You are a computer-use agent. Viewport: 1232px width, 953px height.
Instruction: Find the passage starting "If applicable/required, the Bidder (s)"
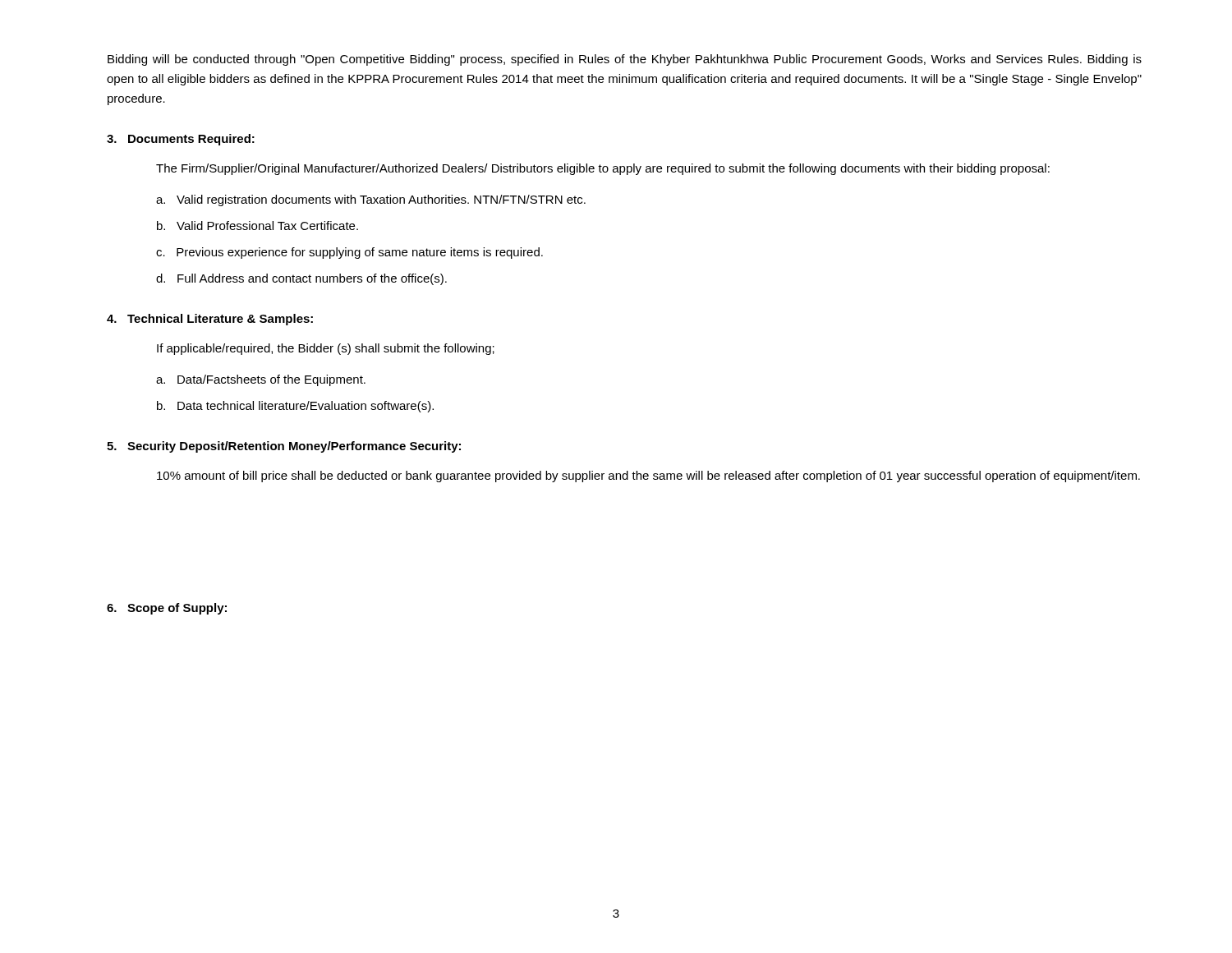[x=326, y=348]
